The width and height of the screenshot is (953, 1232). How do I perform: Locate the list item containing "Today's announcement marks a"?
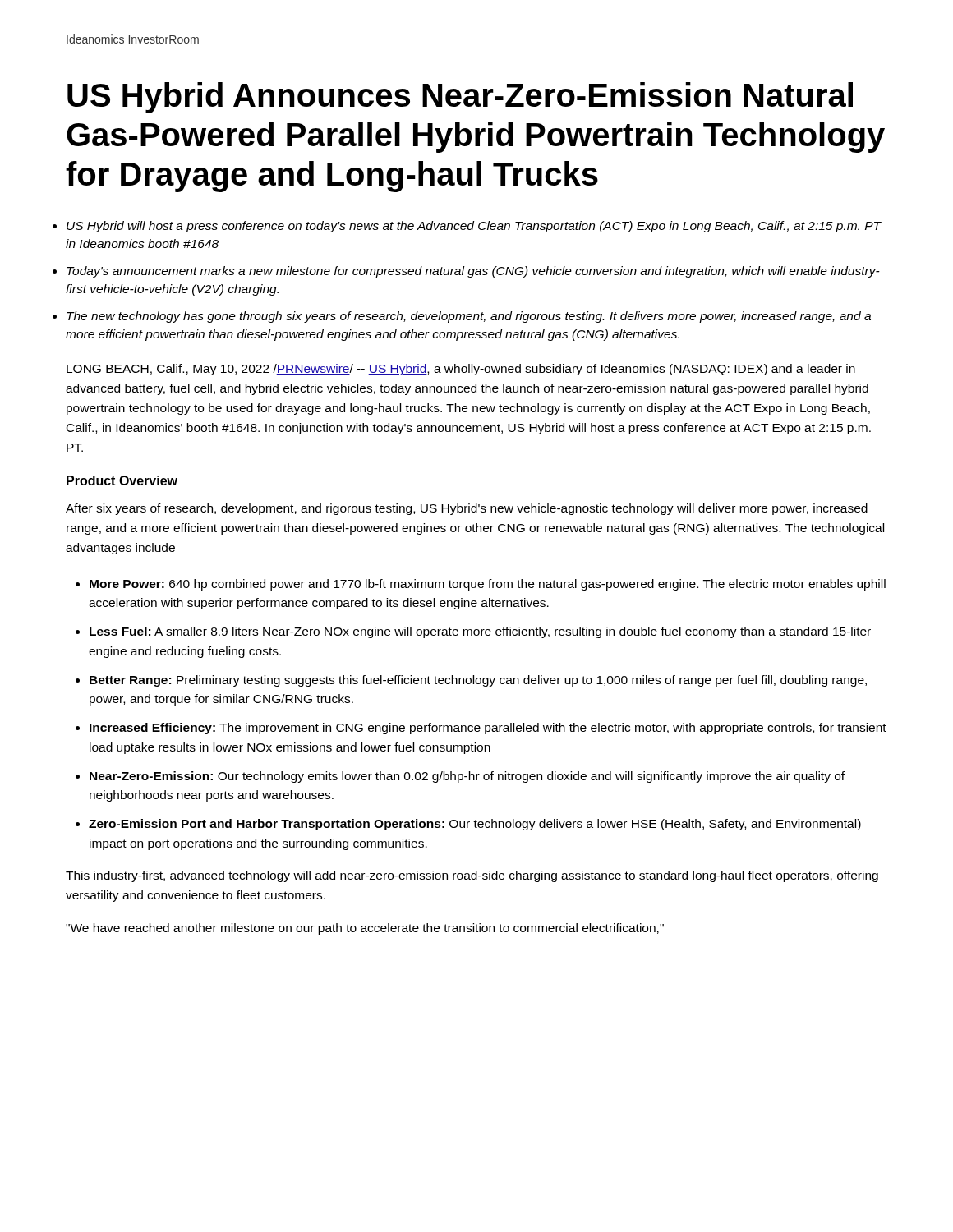tap(473, 280)
